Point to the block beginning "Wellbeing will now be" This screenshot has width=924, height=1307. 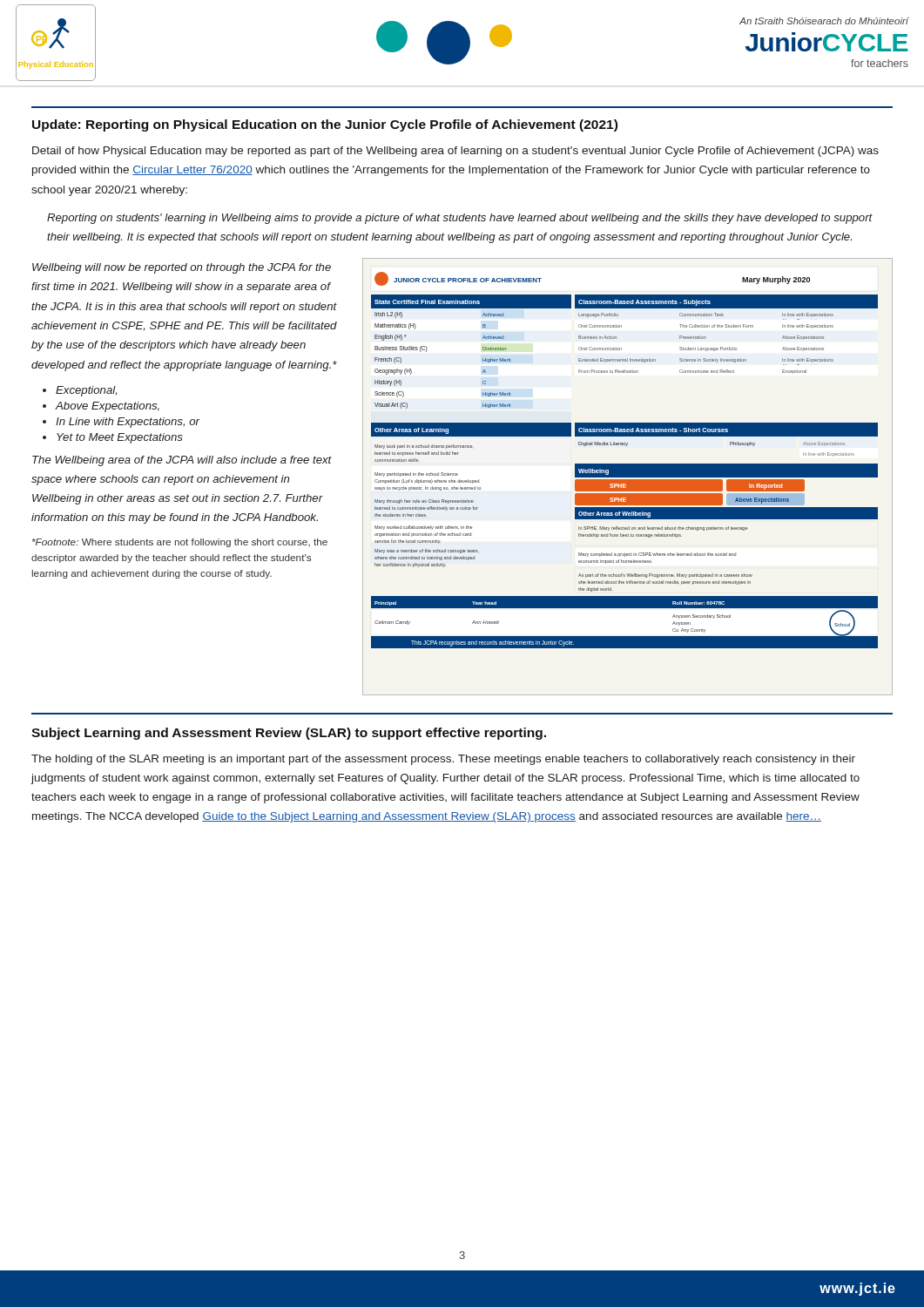click(x=184, y=316)
